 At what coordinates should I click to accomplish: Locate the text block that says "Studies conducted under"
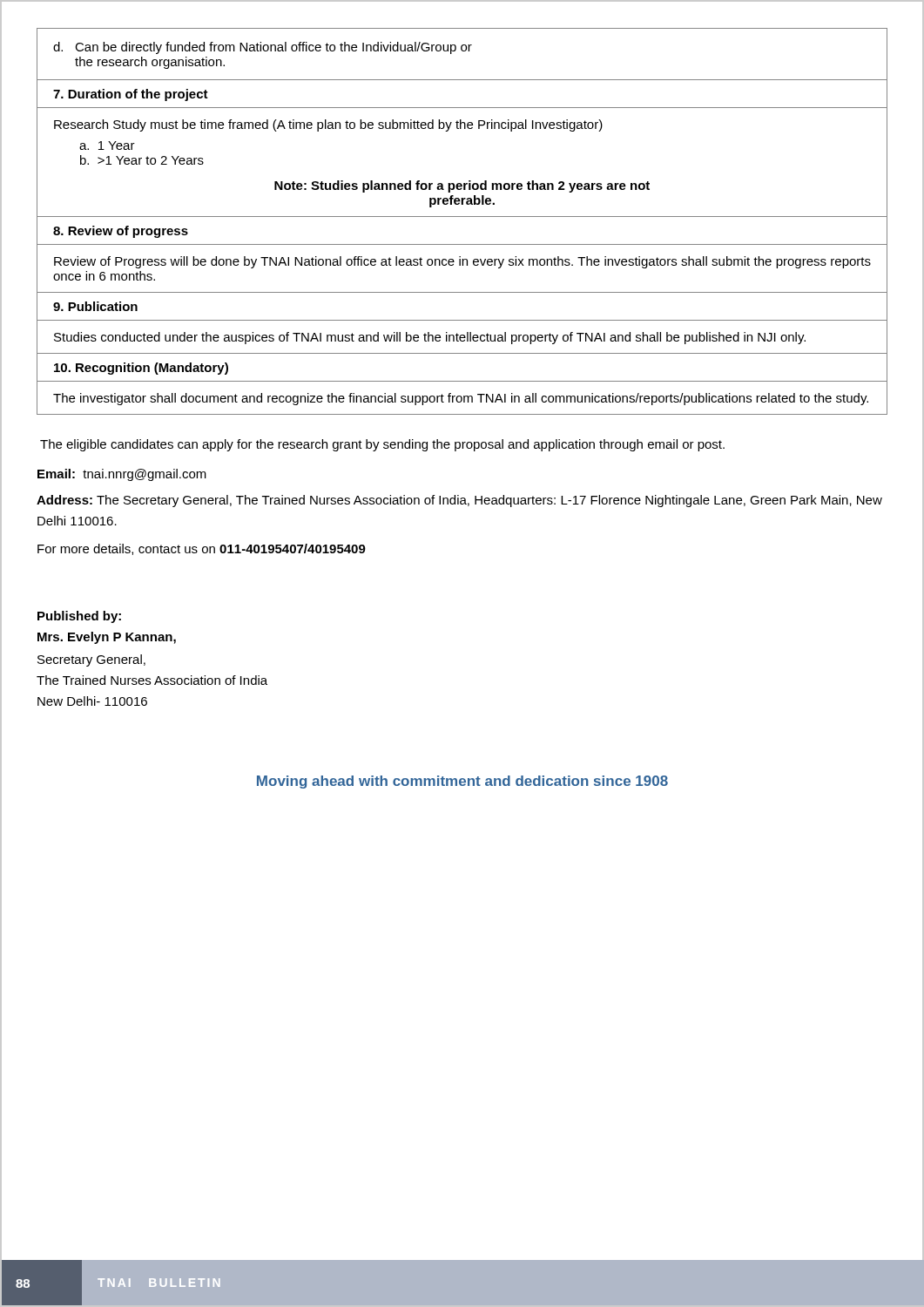430,337
